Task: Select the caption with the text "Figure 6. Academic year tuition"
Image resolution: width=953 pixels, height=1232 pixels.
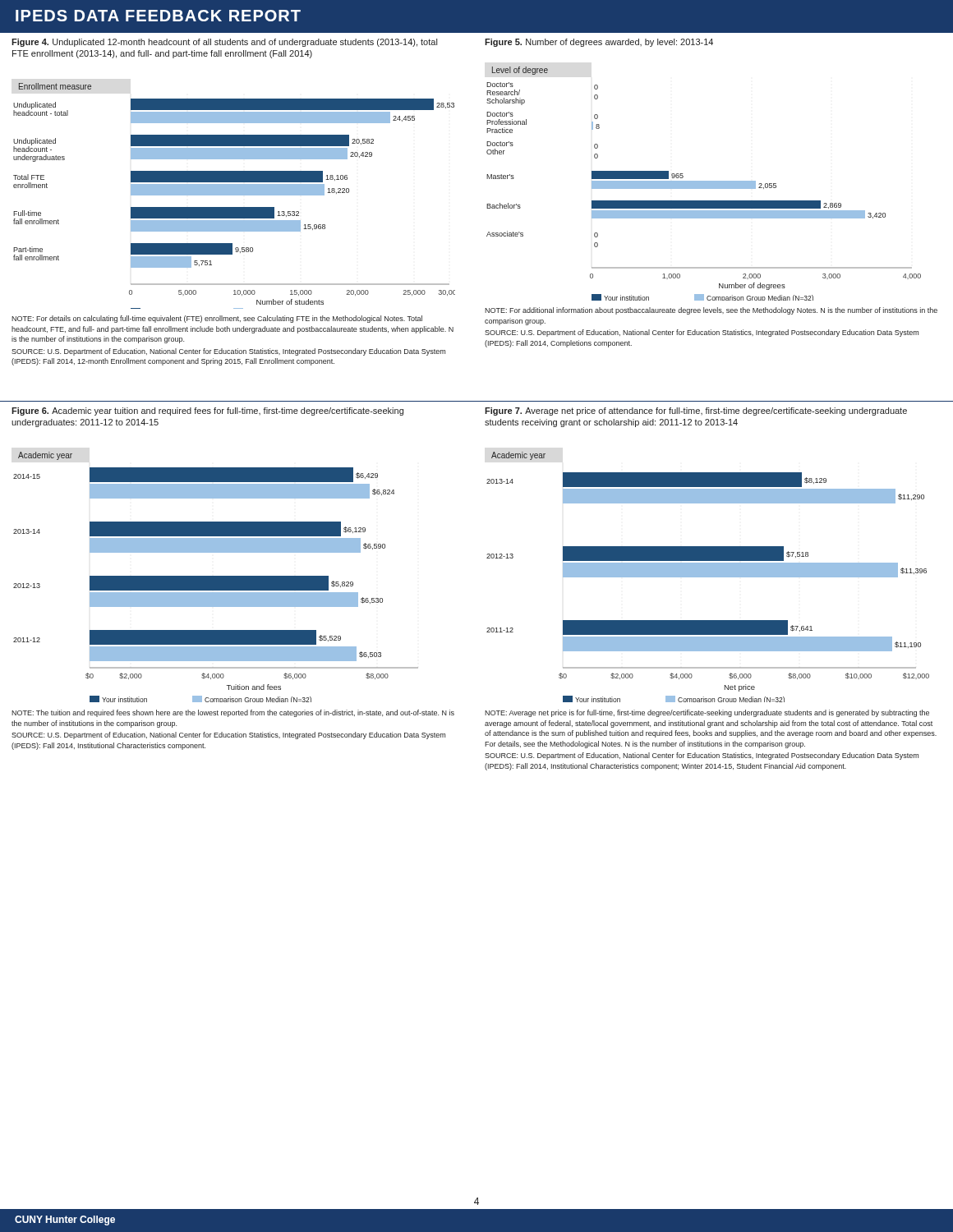Action: coord(208,416)
